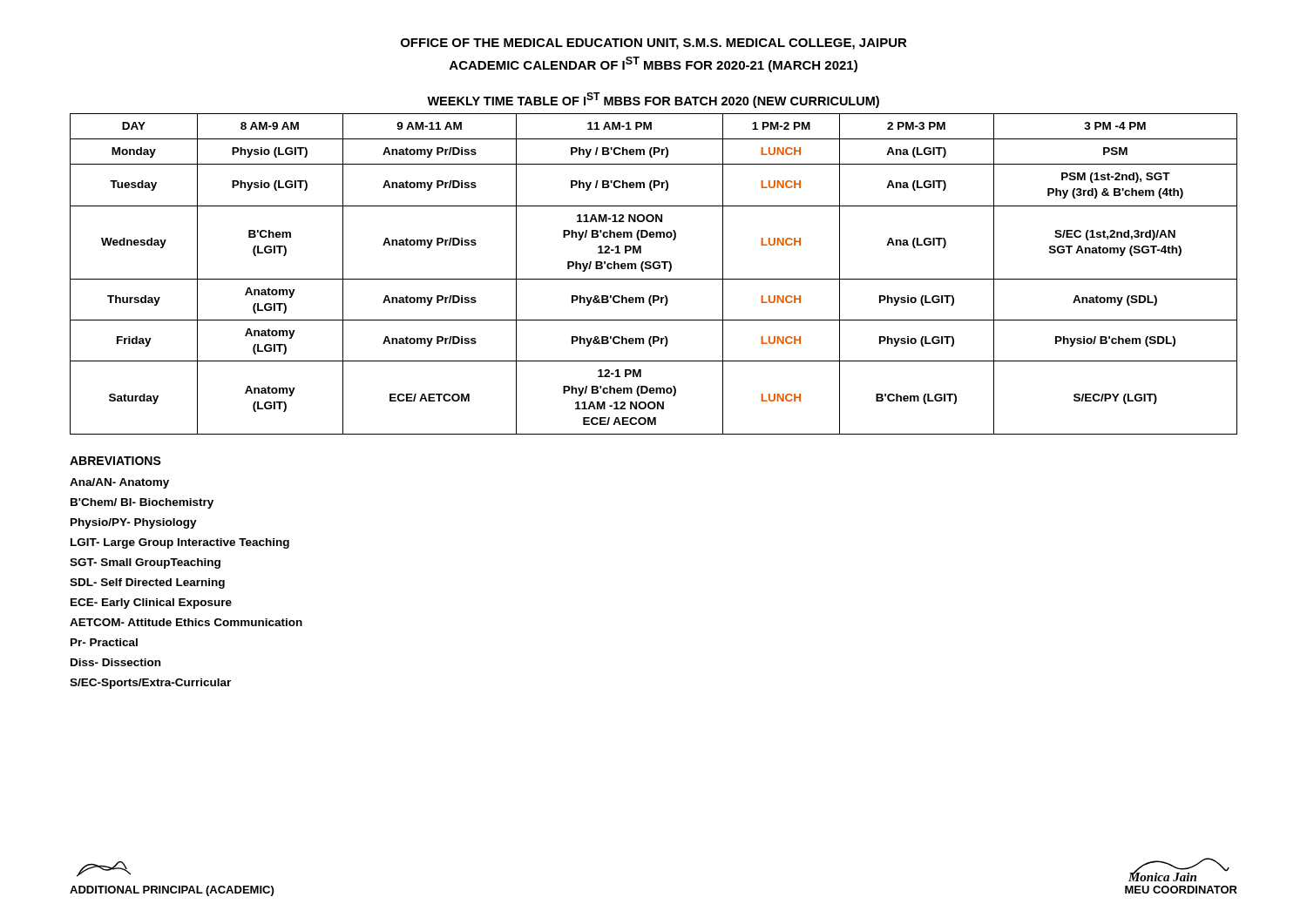Image resolution: width=1307 pixels, height=924 pixels.
Task: Find "B'Chem/ BI- Biochemistry" on this page
Action: [142, 502]
